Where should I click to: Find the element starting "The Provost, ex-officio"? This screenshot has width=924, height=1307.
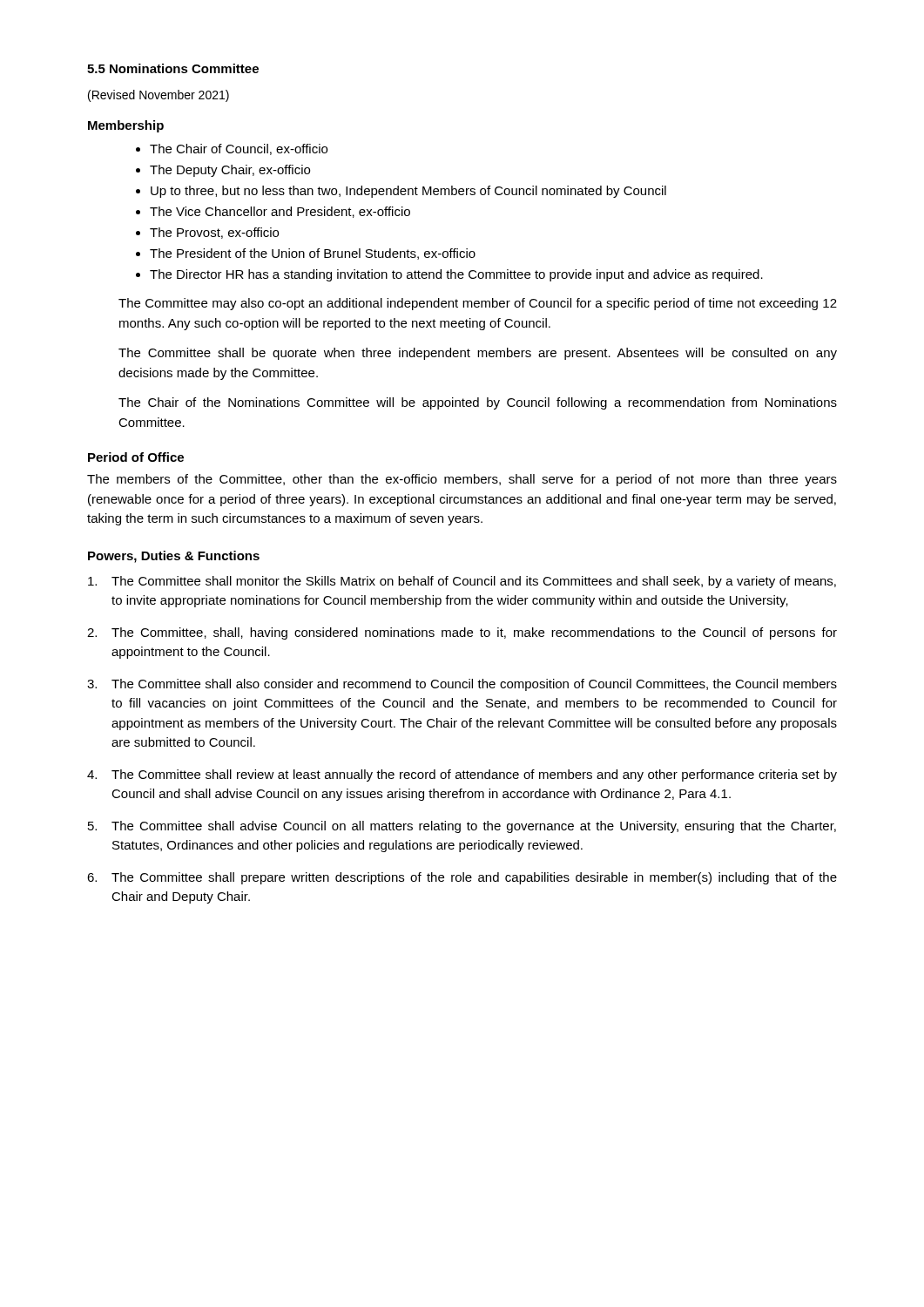click(x=215, y=232)
